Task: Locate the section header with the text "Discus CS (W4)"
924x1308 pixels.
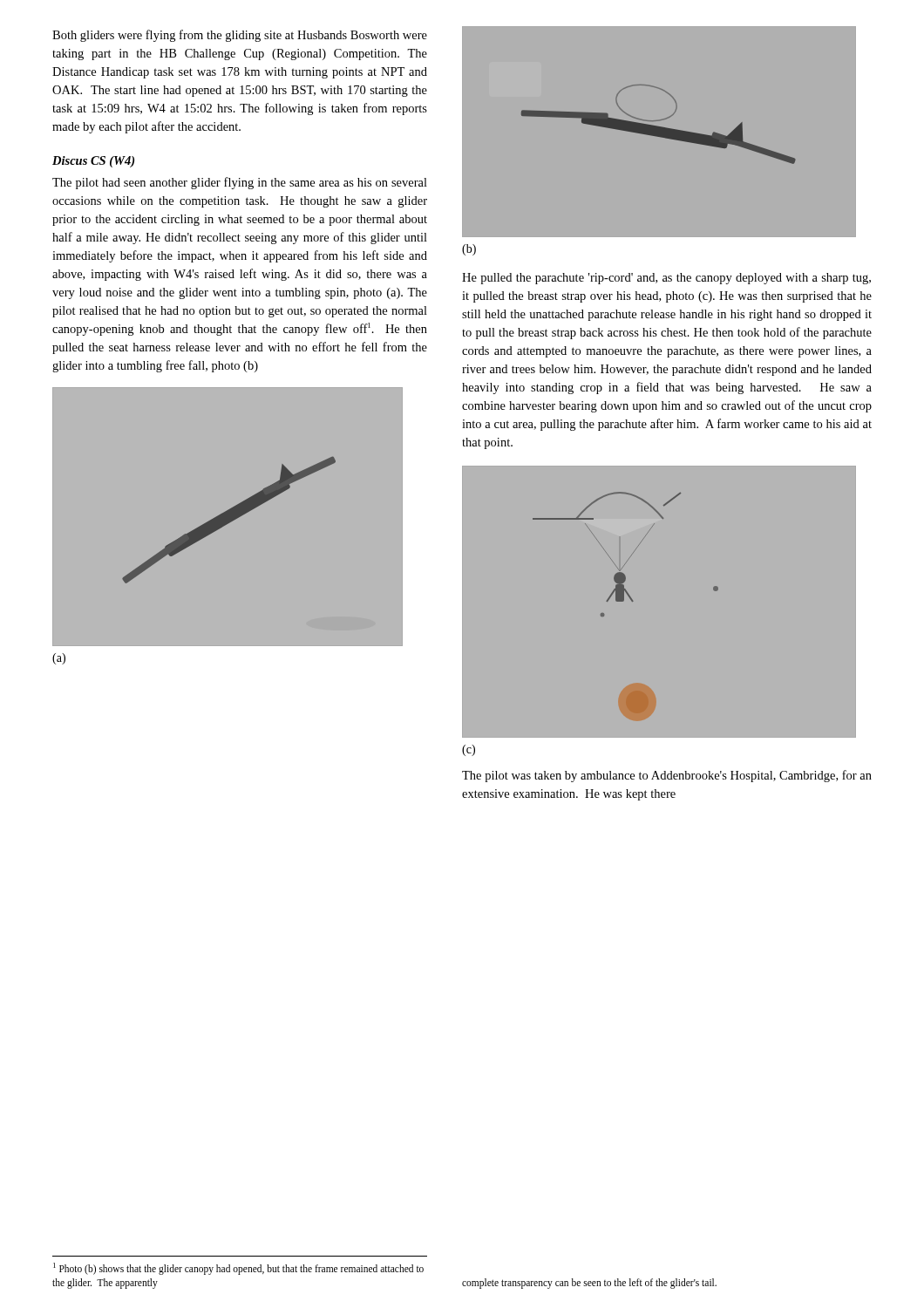Action: [94, 161]
